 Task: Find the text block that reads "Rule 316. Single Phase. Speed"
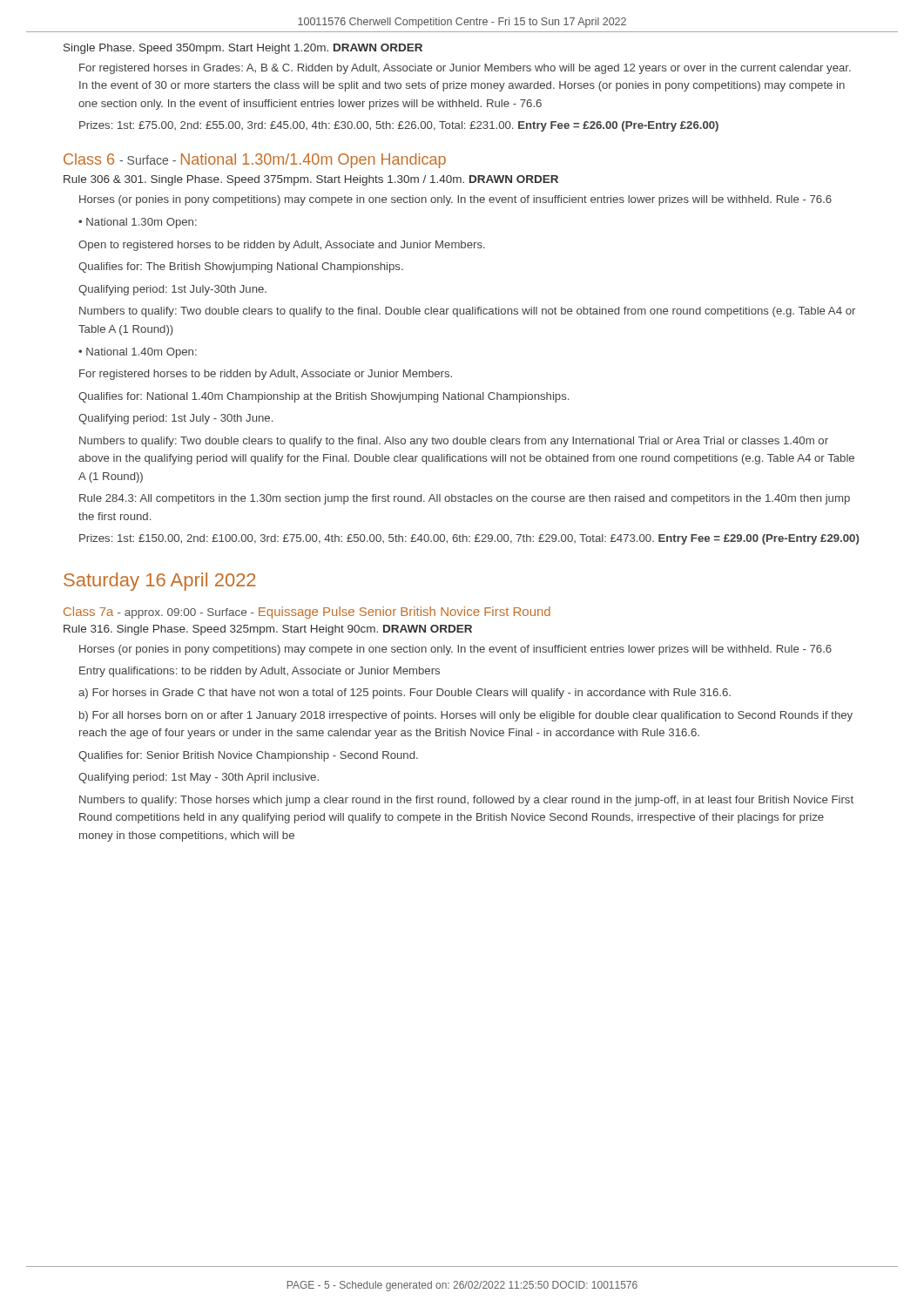point(268,628)
